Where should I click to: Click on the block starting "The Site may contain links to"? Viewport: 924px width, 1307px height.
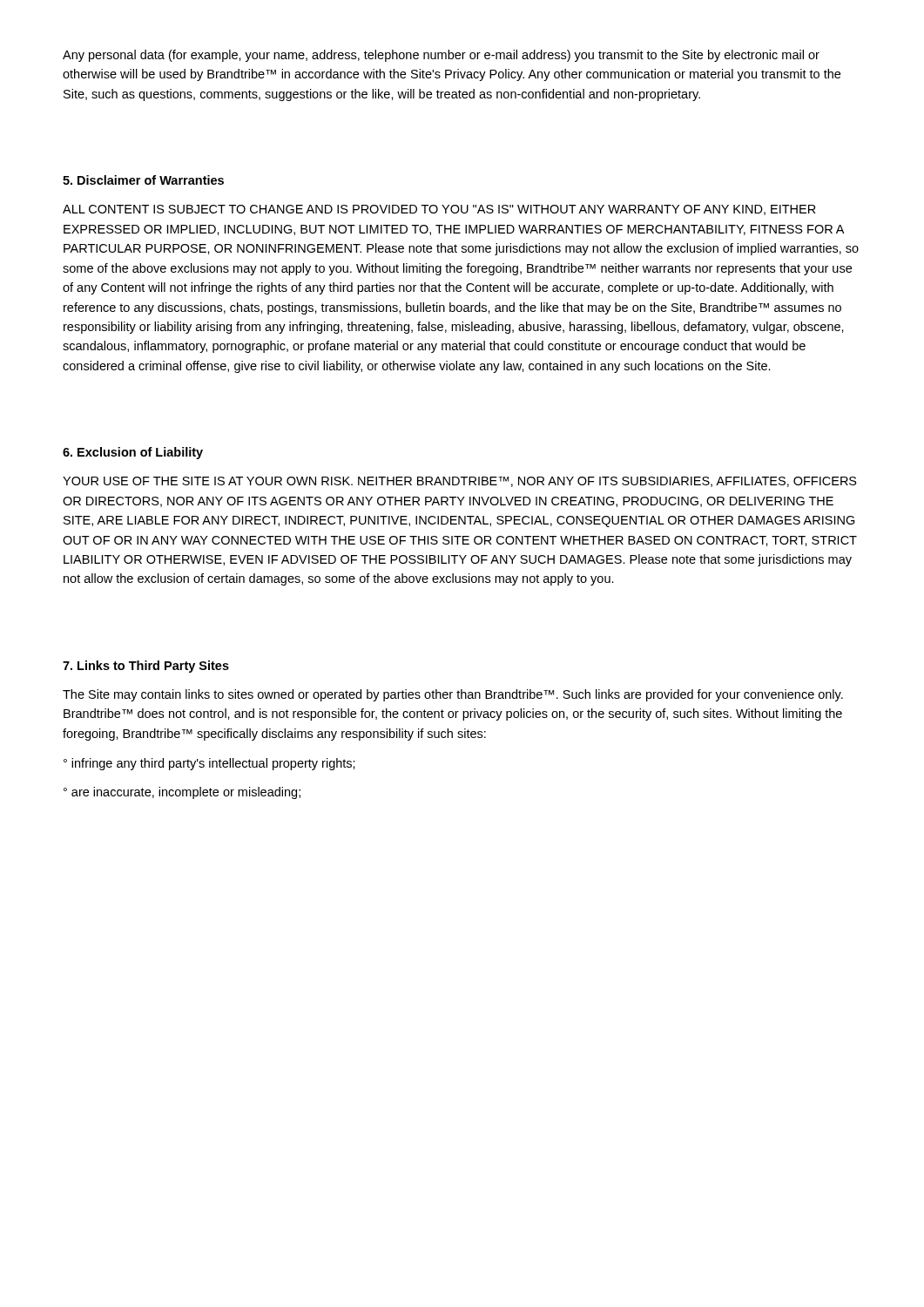click(453, 714)
